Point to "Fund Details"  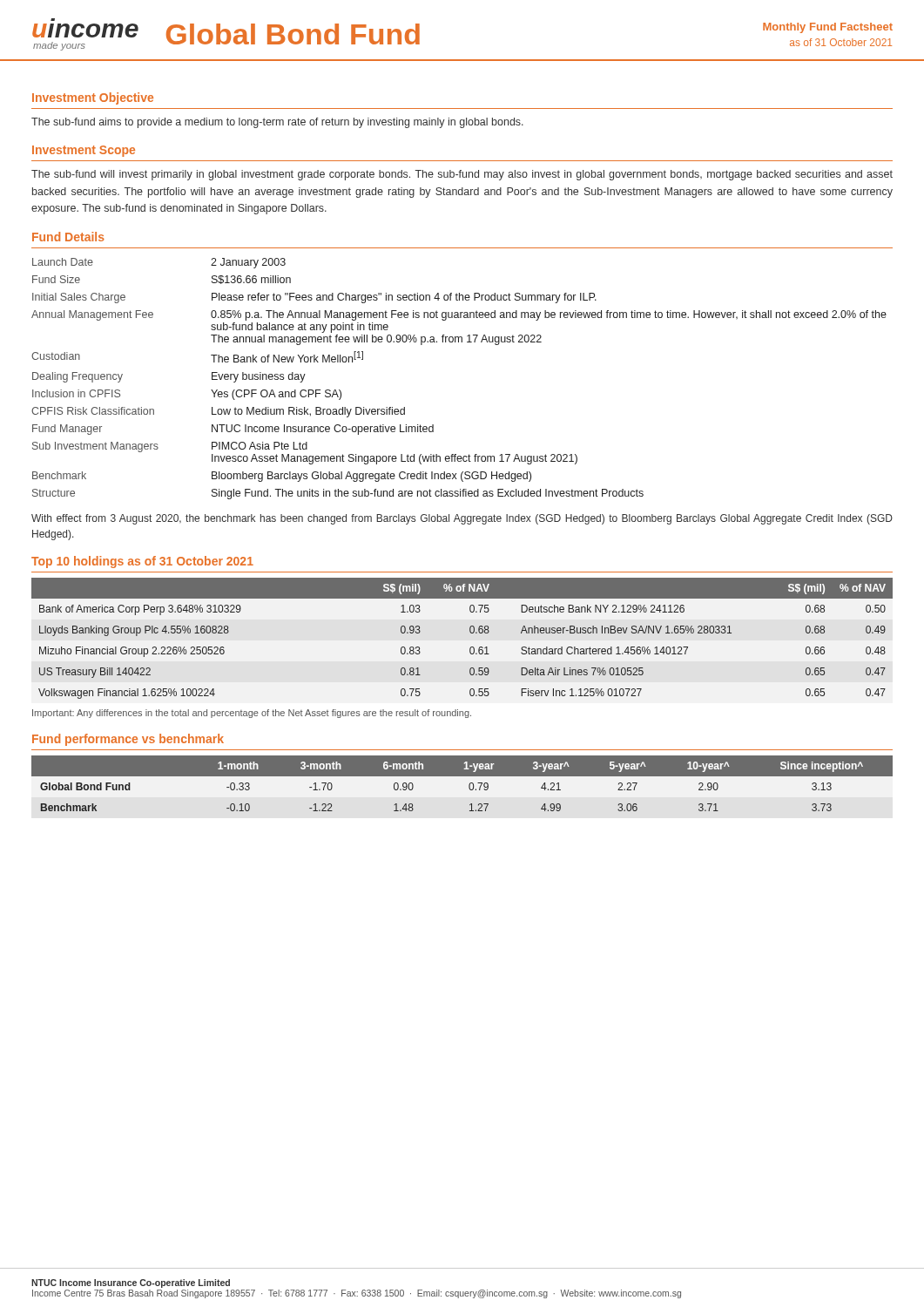[x=68, y=237]
